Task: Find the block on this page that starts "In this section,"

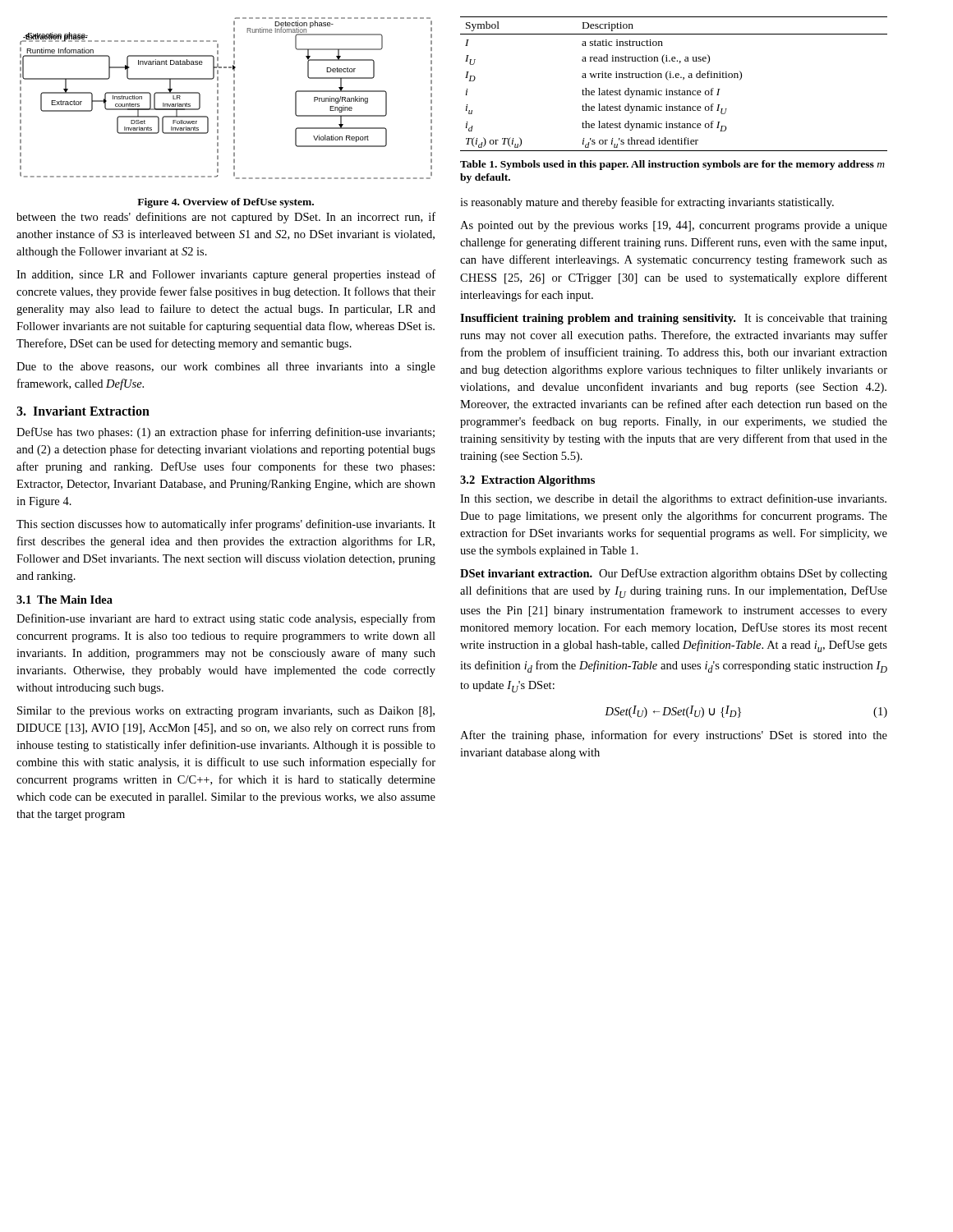Action: point(674,525)
